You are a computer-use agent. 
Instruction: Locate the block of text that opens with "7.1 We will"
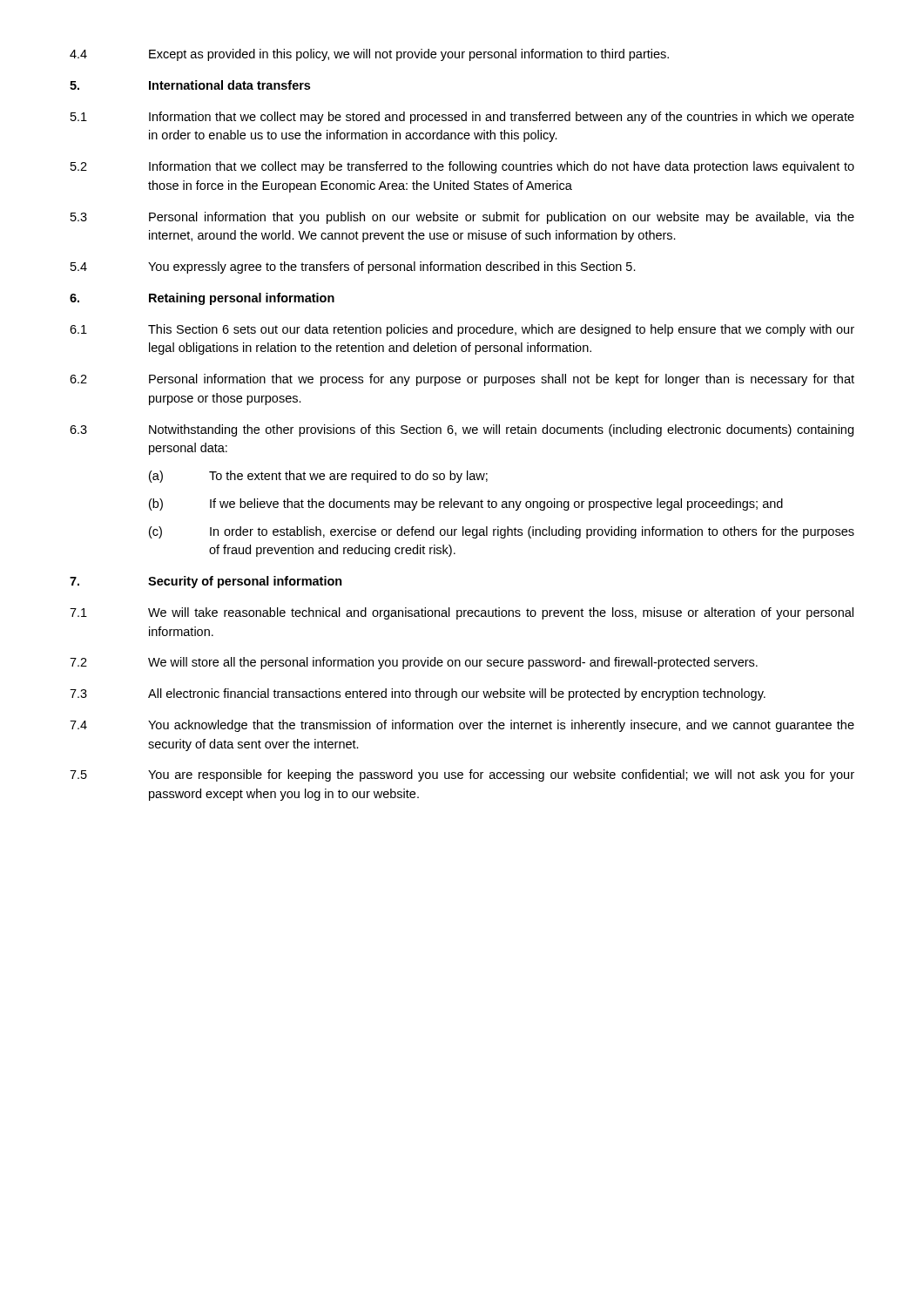(462, 623)
